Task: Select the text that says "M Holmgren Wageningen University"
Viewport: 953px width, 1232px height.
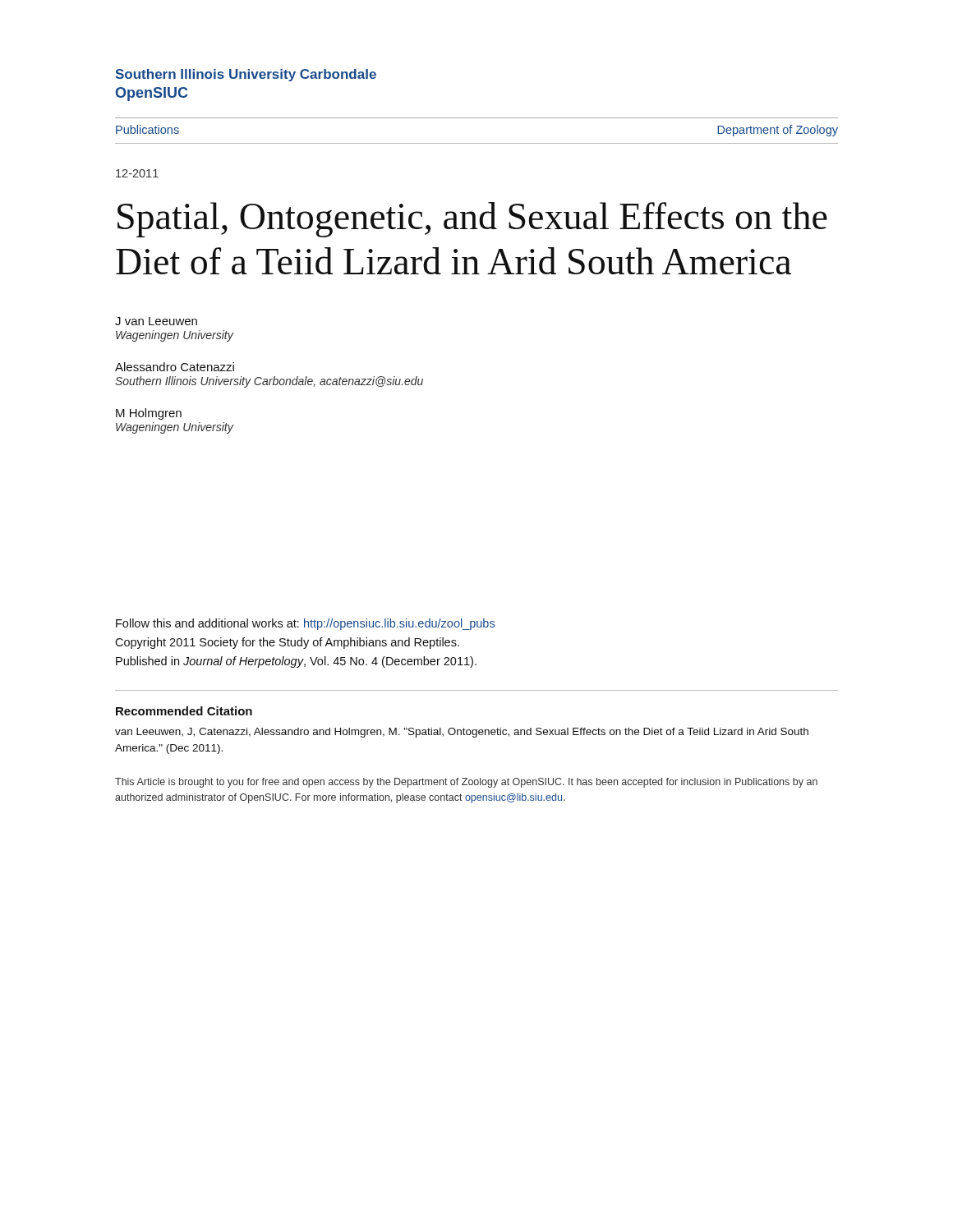Action: [149, 414]
